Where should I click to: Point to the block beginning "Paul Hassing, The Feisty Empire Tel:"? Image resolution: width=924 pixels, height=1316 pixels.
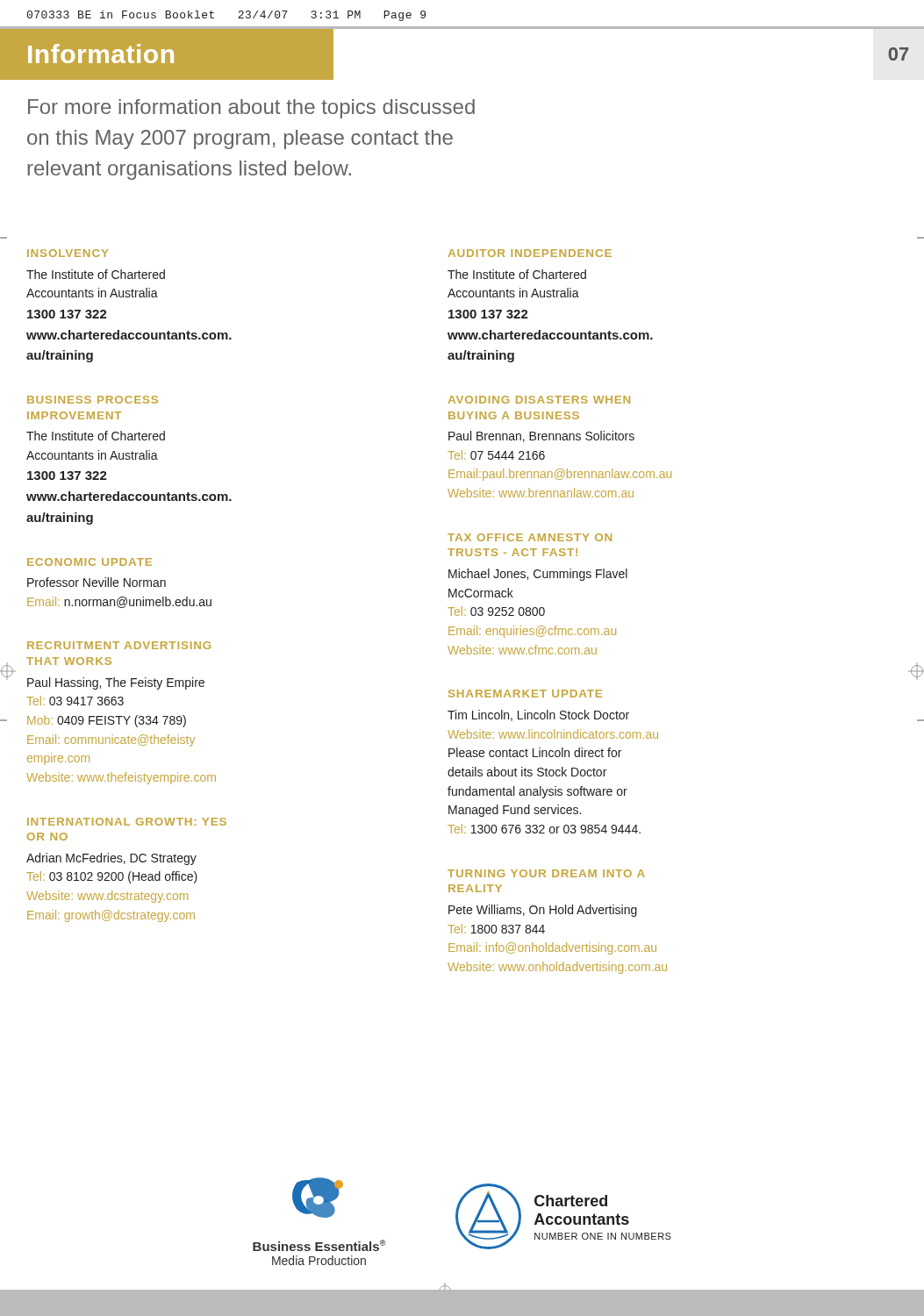[121, 730]
